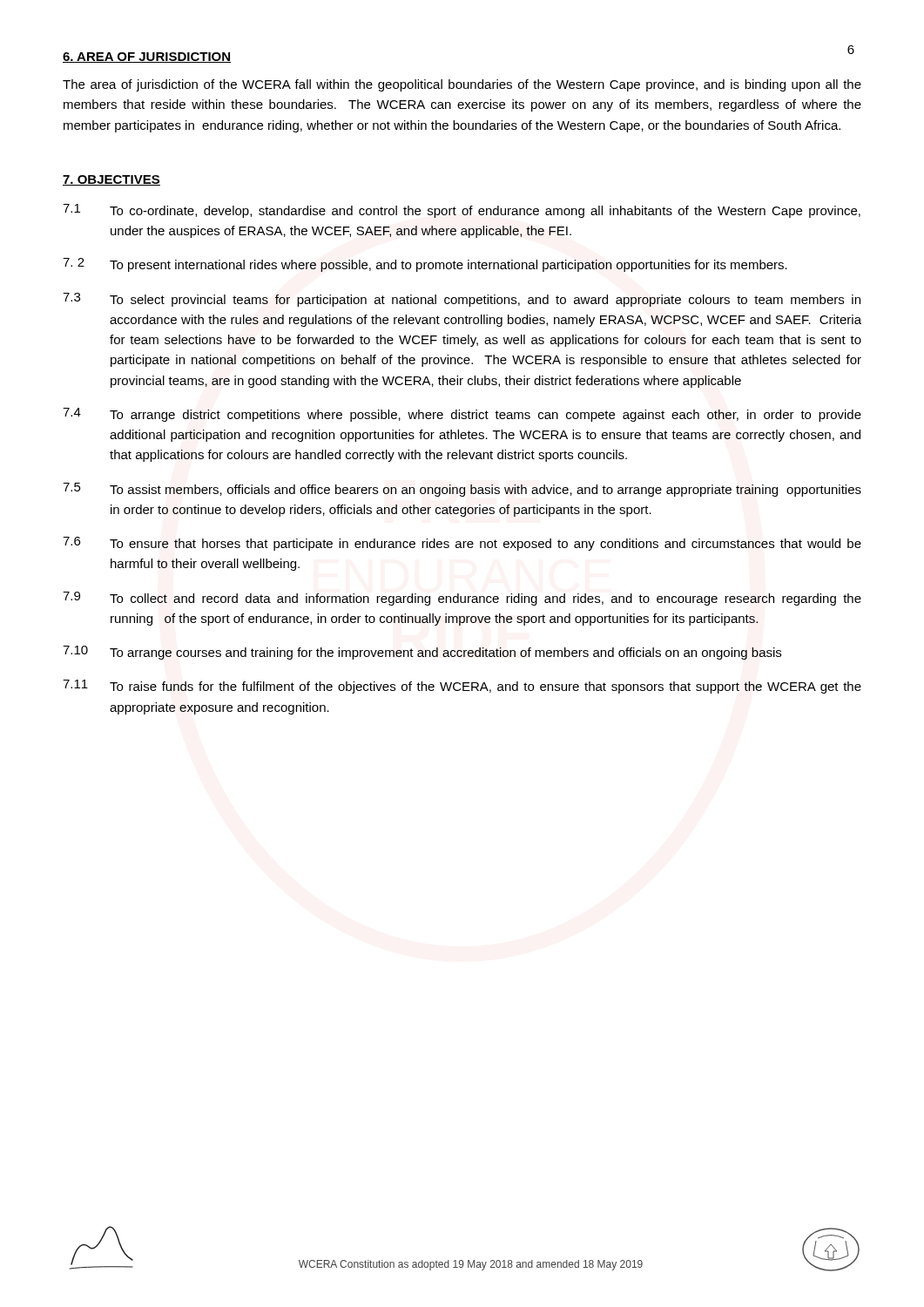
Task: Locate the list item that reads "7.6 To ensure that horses that"
Action: pos(462,554)
